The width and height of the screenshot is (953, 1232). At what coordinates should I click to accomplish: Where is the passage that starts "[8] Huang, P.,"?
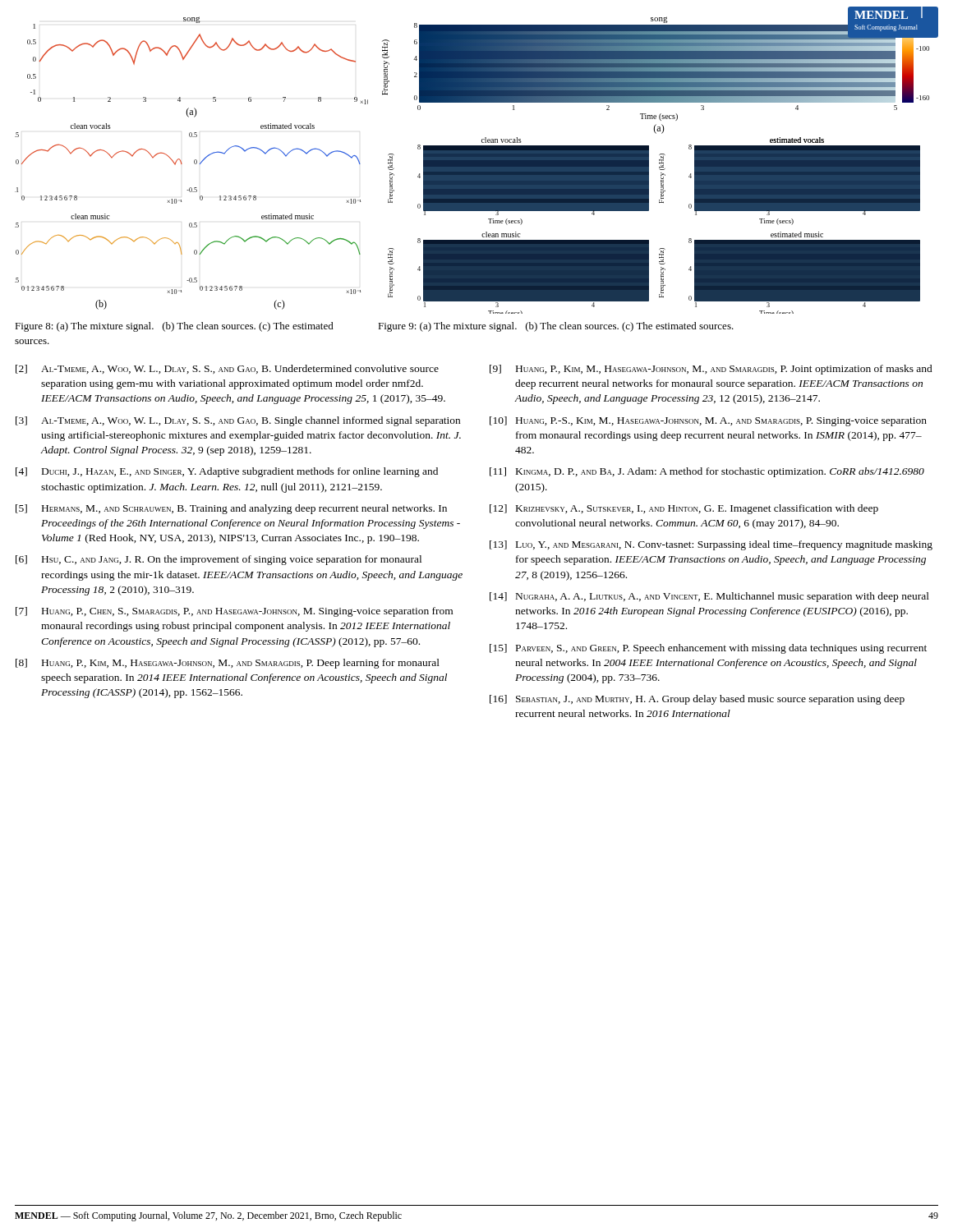pyautogui.click(x=239, y=678)
